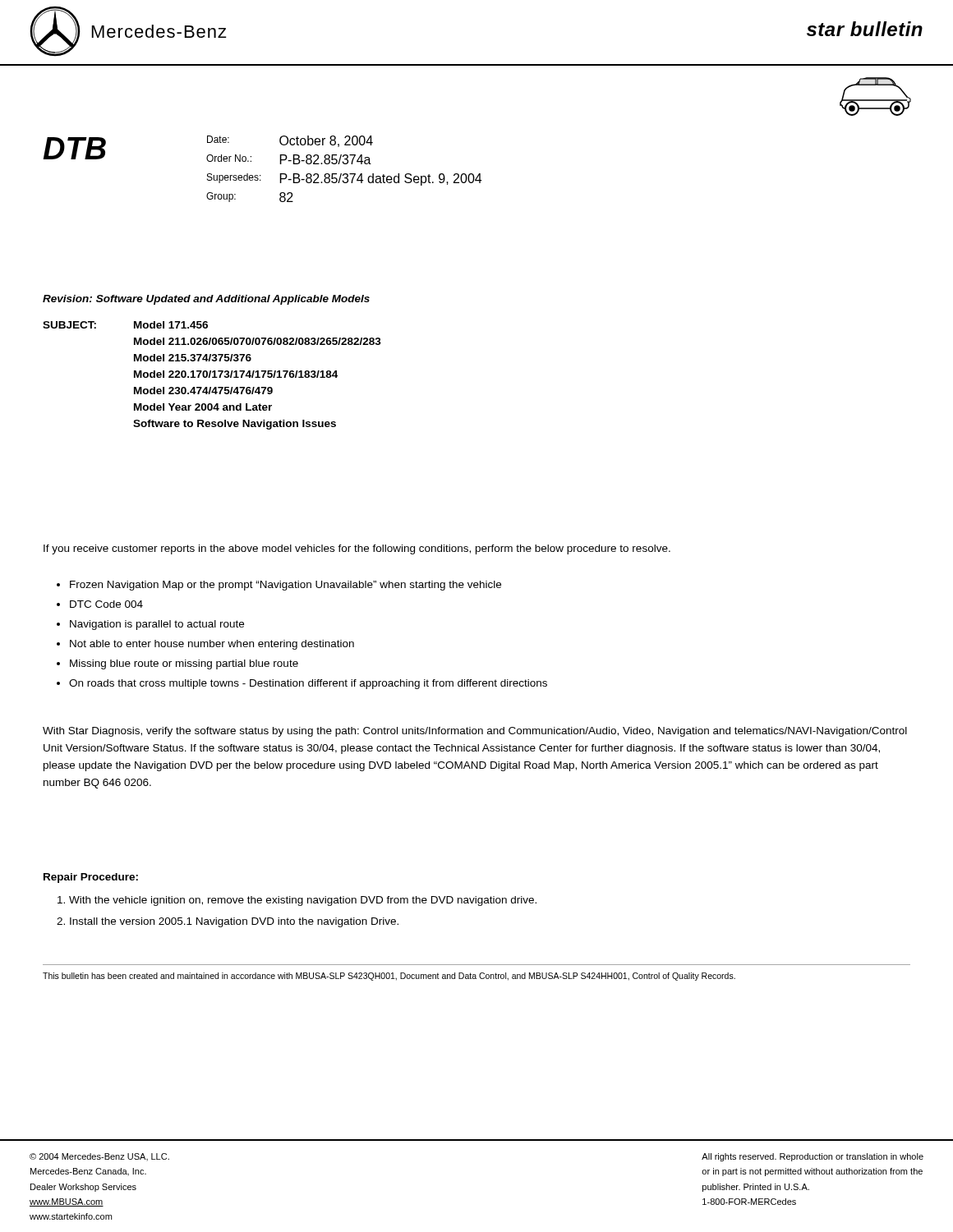Point to the text block starting "Revision: Software Updated and Additional Applicable Models"
Image resolution: width=953 pixels, height=1232 pixels.
pyautogui.click(x=206, y=299)
